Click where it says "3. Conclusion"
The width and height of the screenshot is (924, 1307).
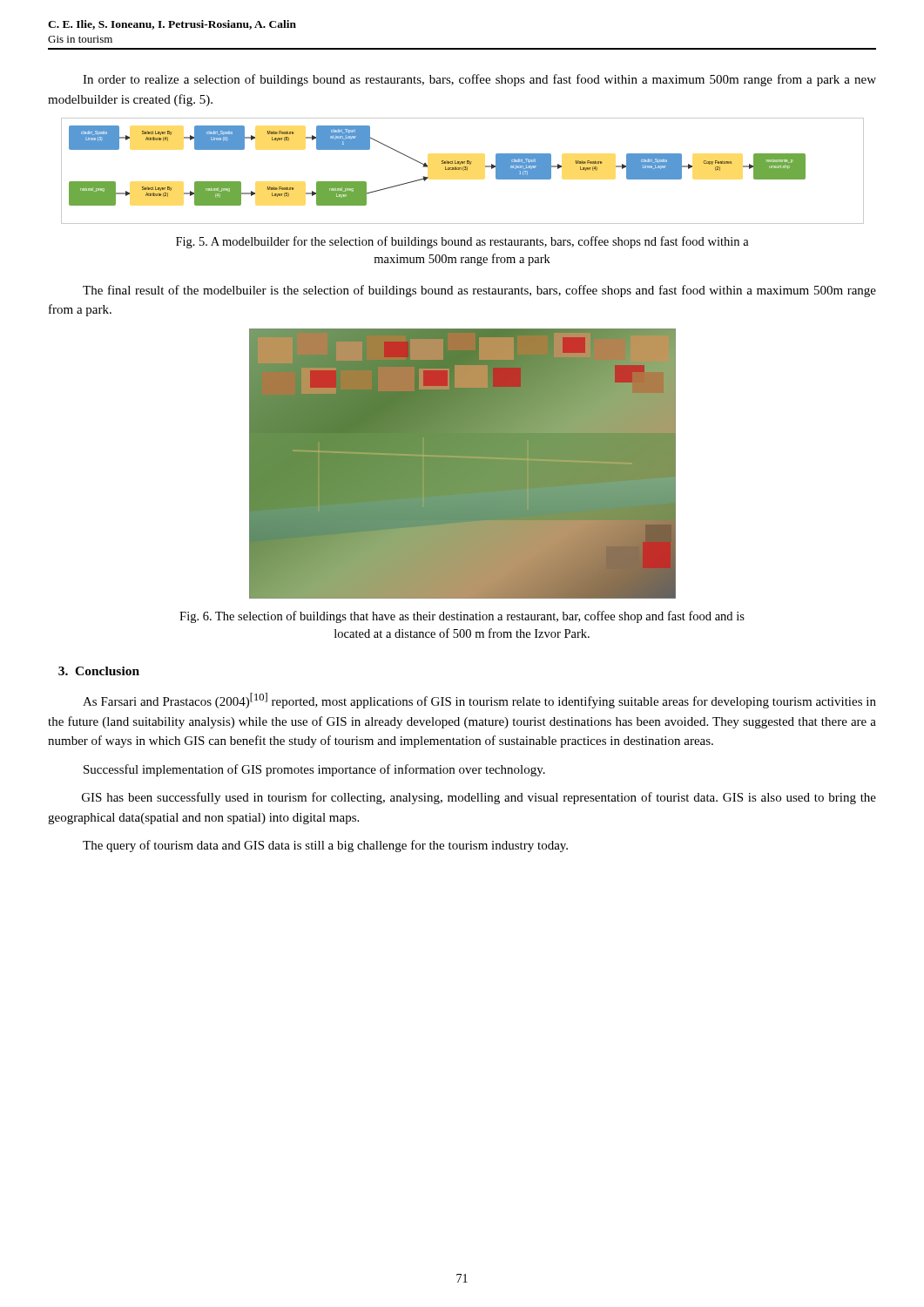pos(94,671)
